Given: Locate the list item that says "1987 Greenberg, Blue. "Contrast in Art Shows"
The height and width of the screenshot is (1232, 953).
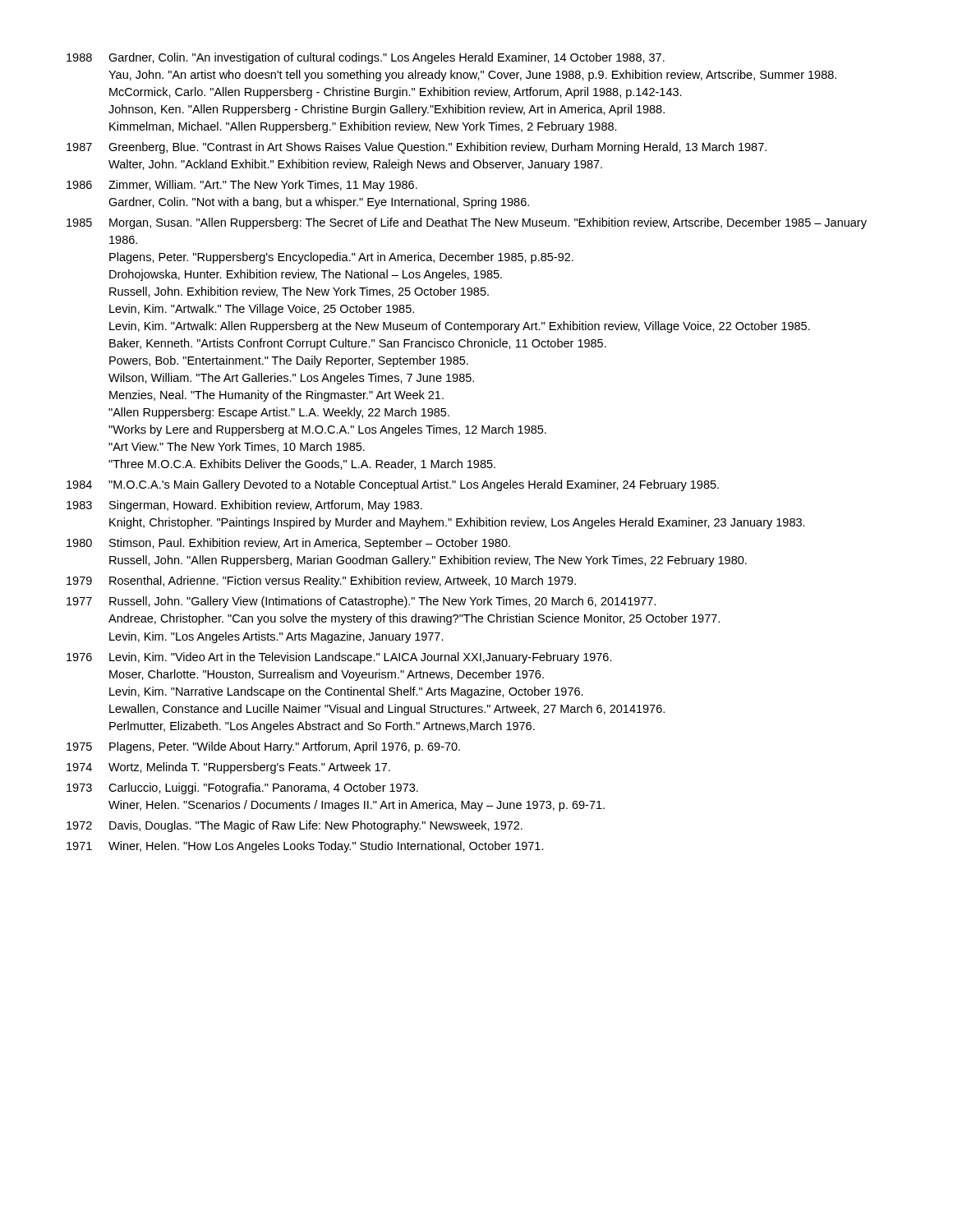Looking at the screenshot, I should 476,156.
